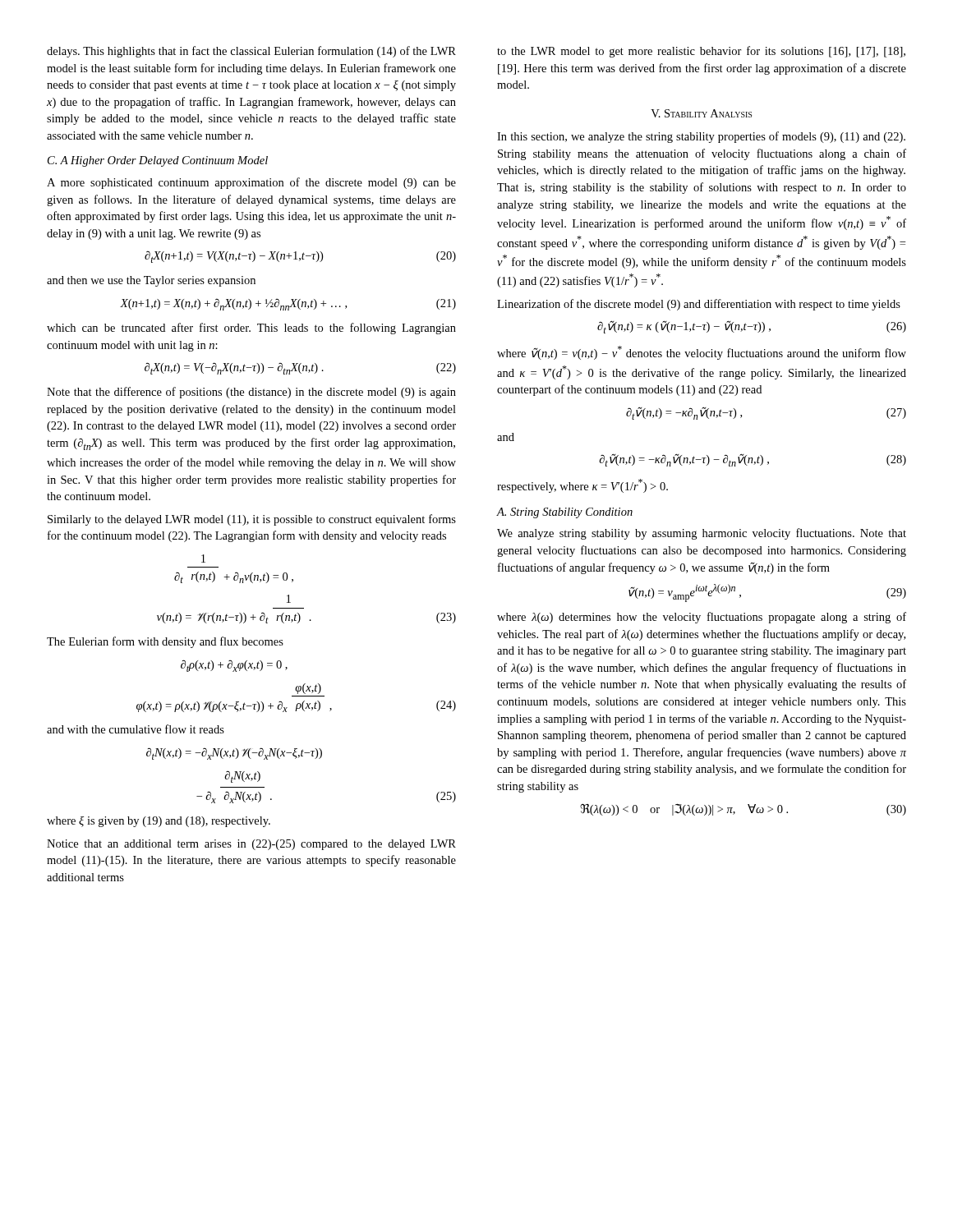
Task: Locate the formula that opens with "X(n+1,t) = X(n,t)"
Action: 251,305
